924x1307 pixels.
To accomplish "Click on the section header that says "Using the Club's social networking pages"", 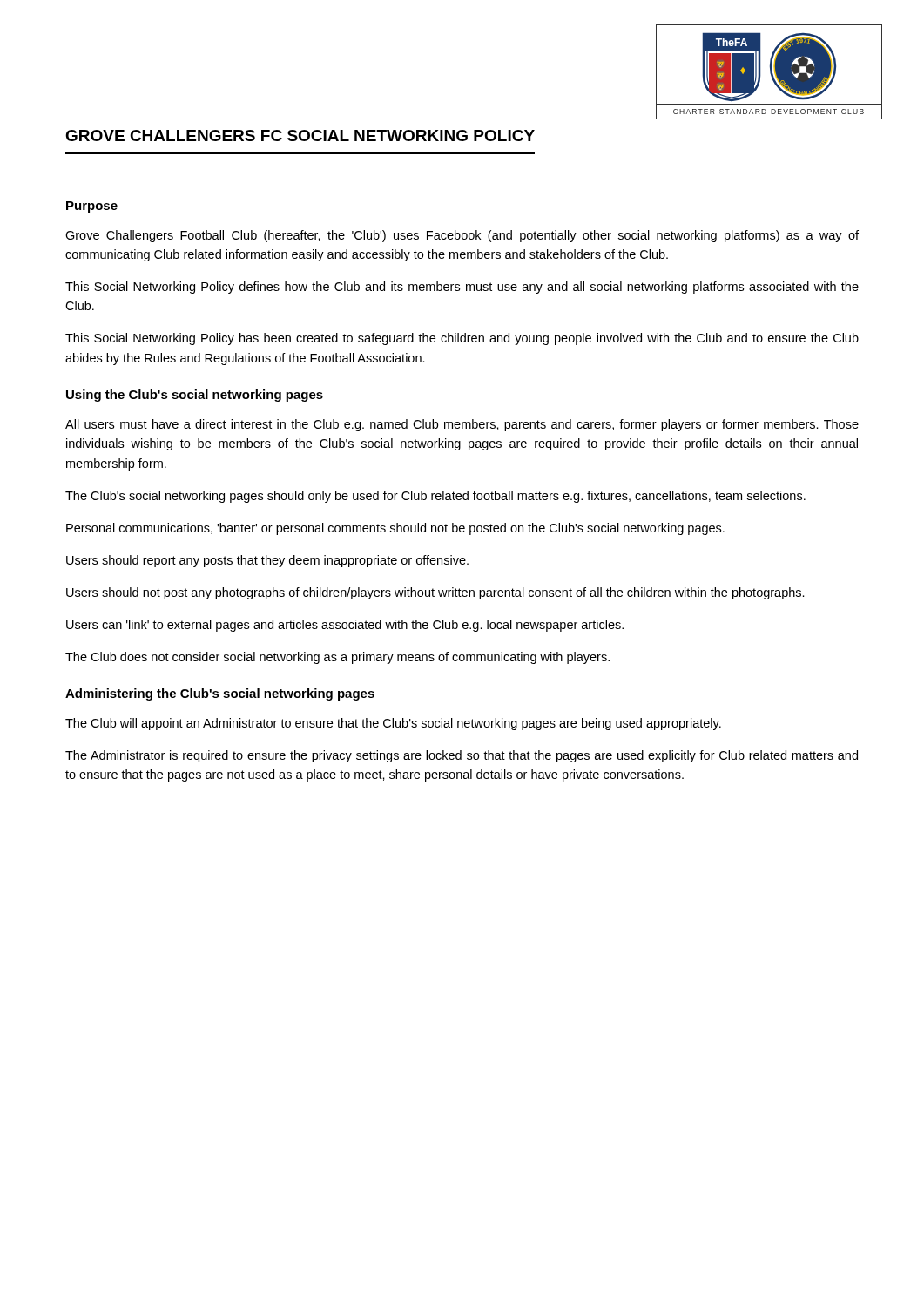I will [195, 396].
